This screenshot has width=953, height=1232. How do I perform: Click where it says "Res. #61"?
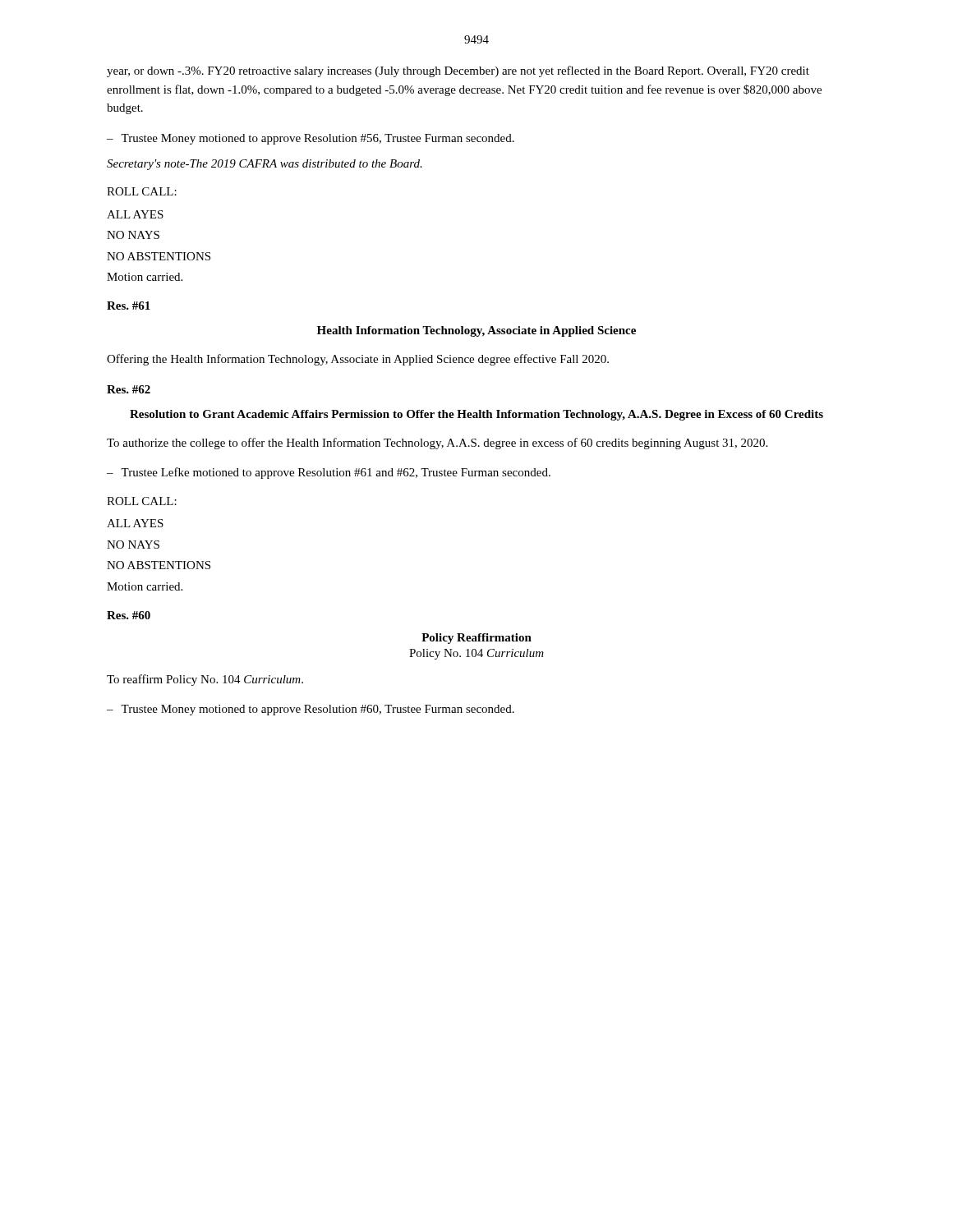(129, 306)
